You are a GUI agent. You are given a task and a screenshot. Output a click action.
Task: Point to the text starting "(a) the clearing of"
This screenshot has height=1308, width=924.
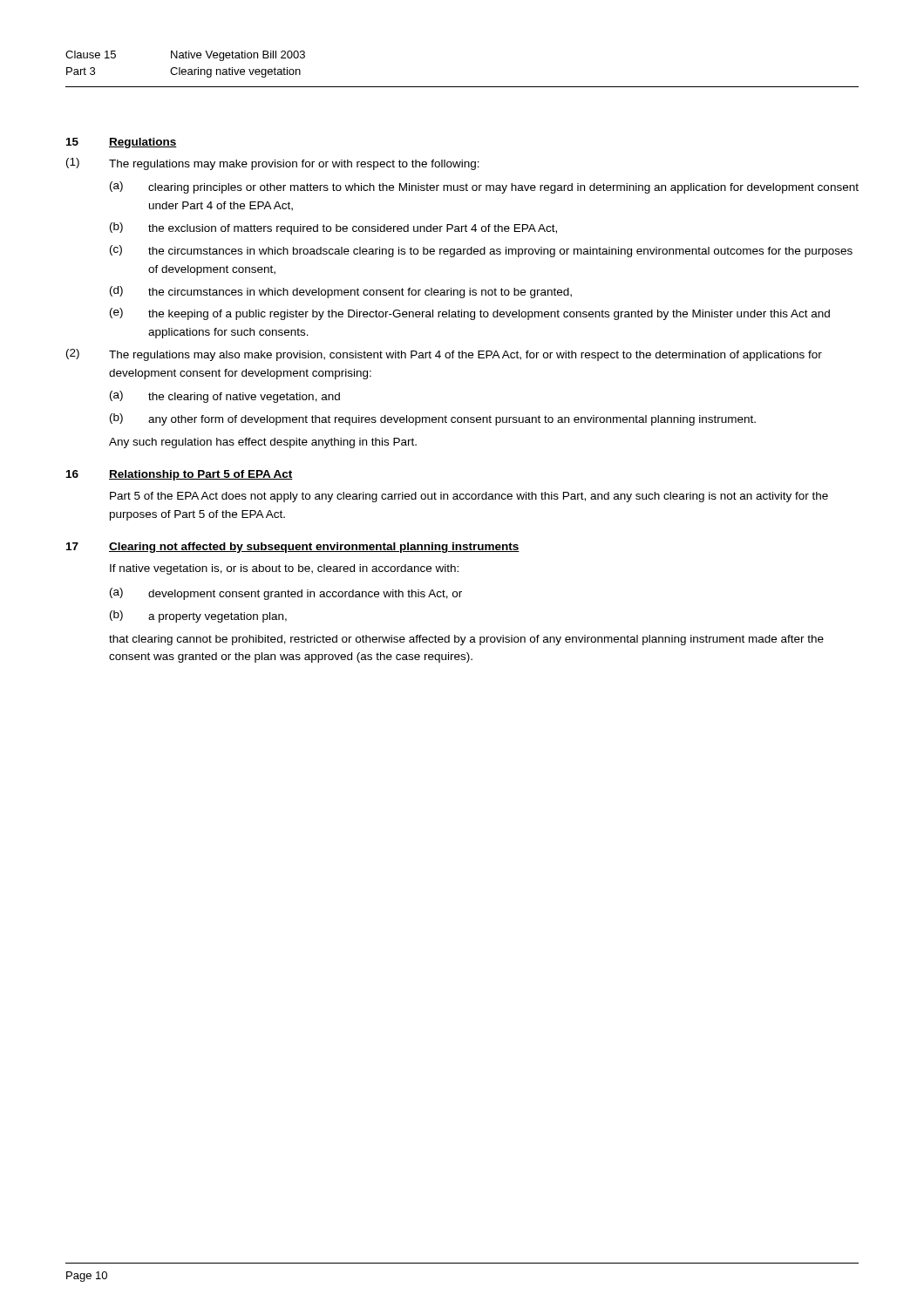pyautogui.click(x=225, y=397)
